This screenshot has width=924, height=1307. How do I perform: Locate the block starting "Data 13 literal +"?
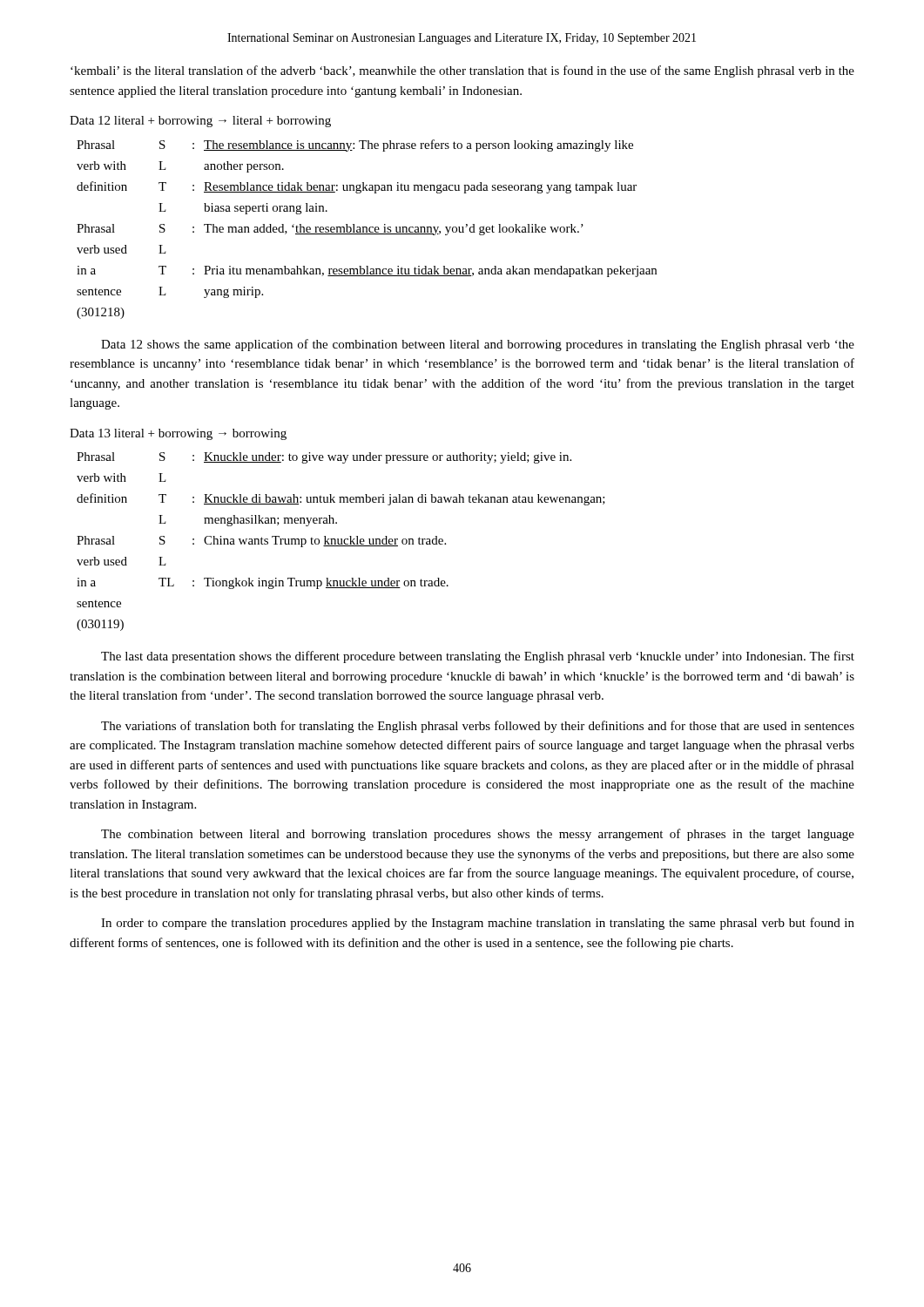tap(178, 433)
